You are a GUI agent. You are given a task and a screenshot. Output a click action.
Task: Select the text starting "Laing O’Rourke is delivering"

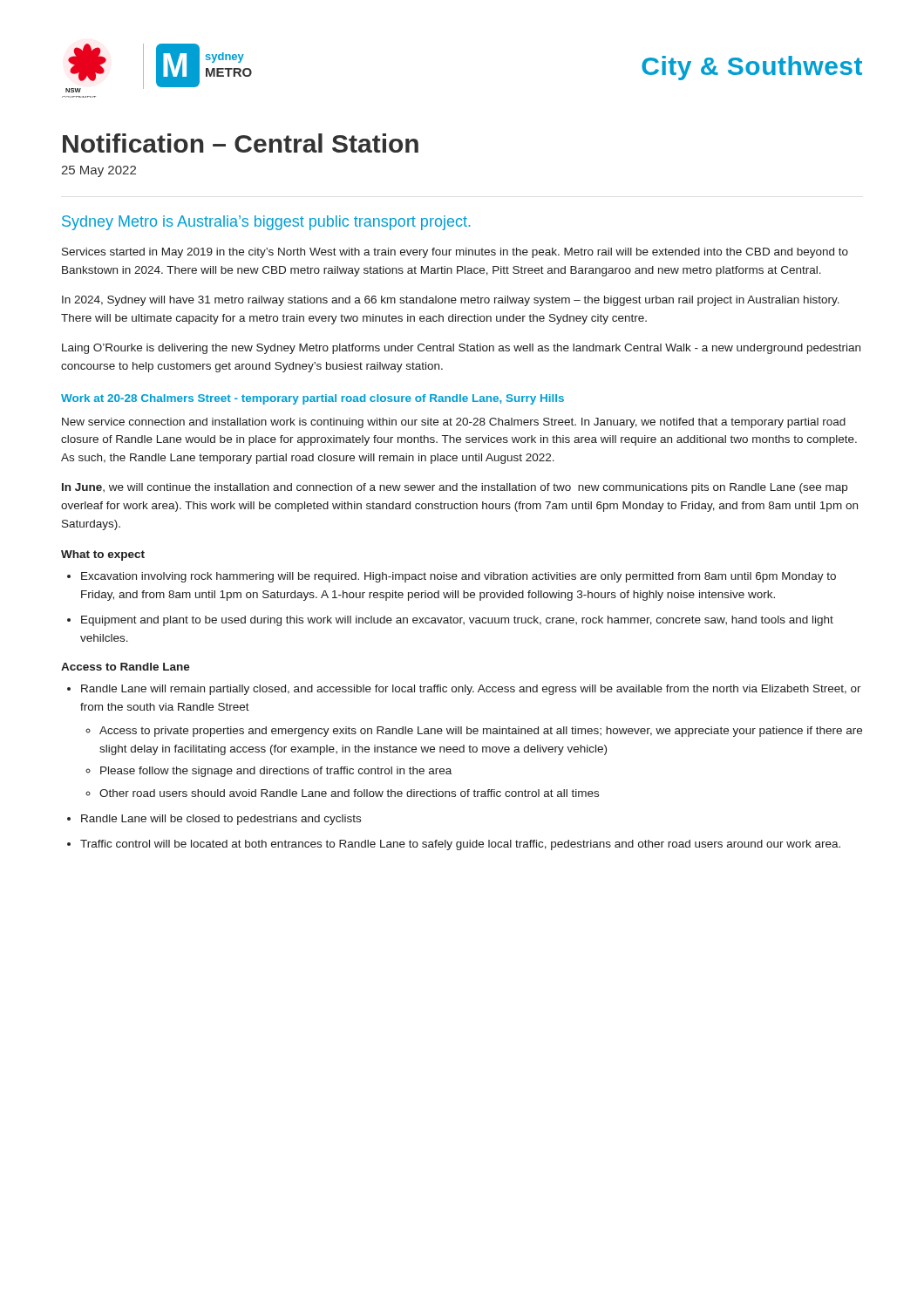tap(461, 356)
